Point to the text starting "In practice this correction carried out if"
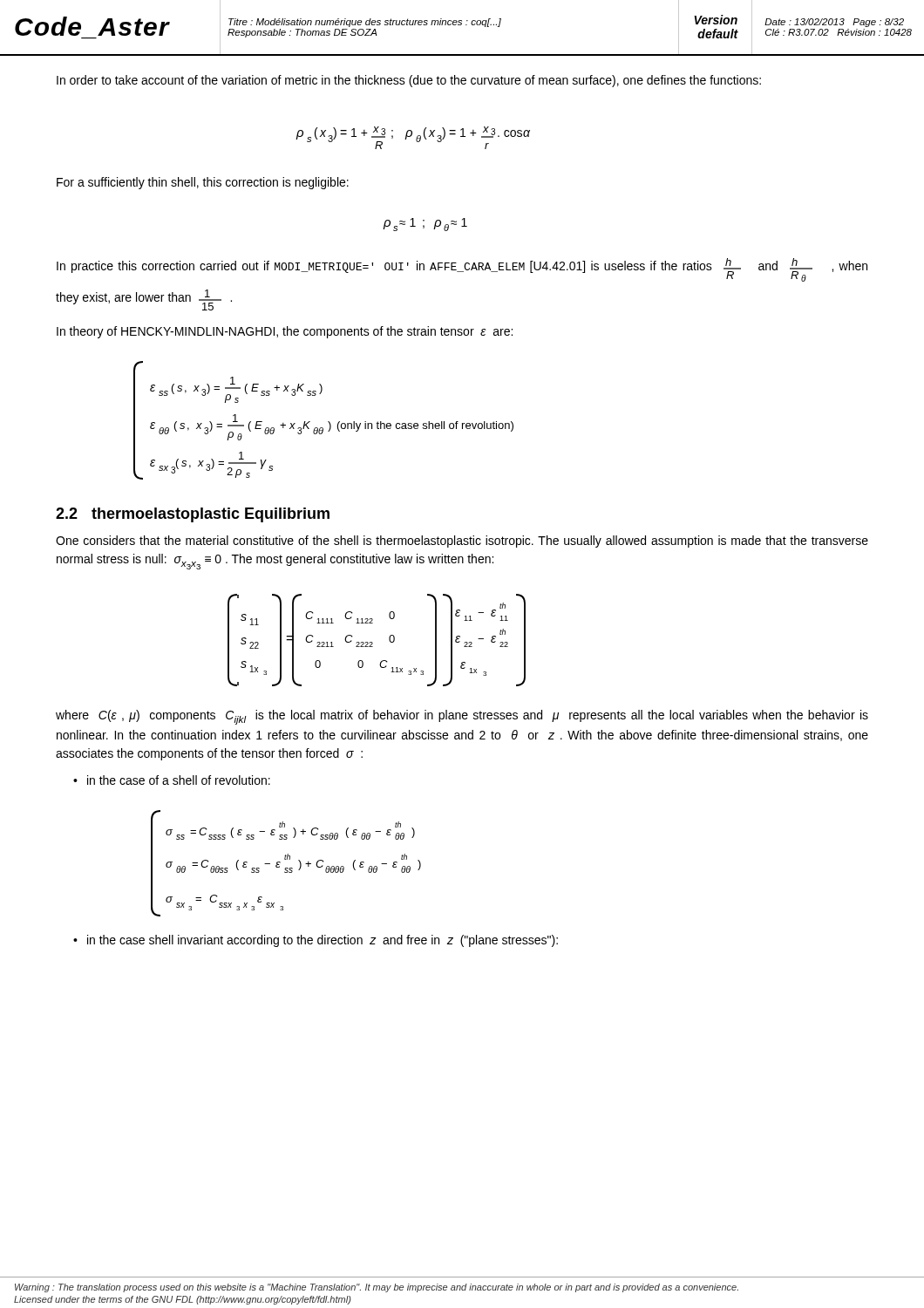 (462, 283)
